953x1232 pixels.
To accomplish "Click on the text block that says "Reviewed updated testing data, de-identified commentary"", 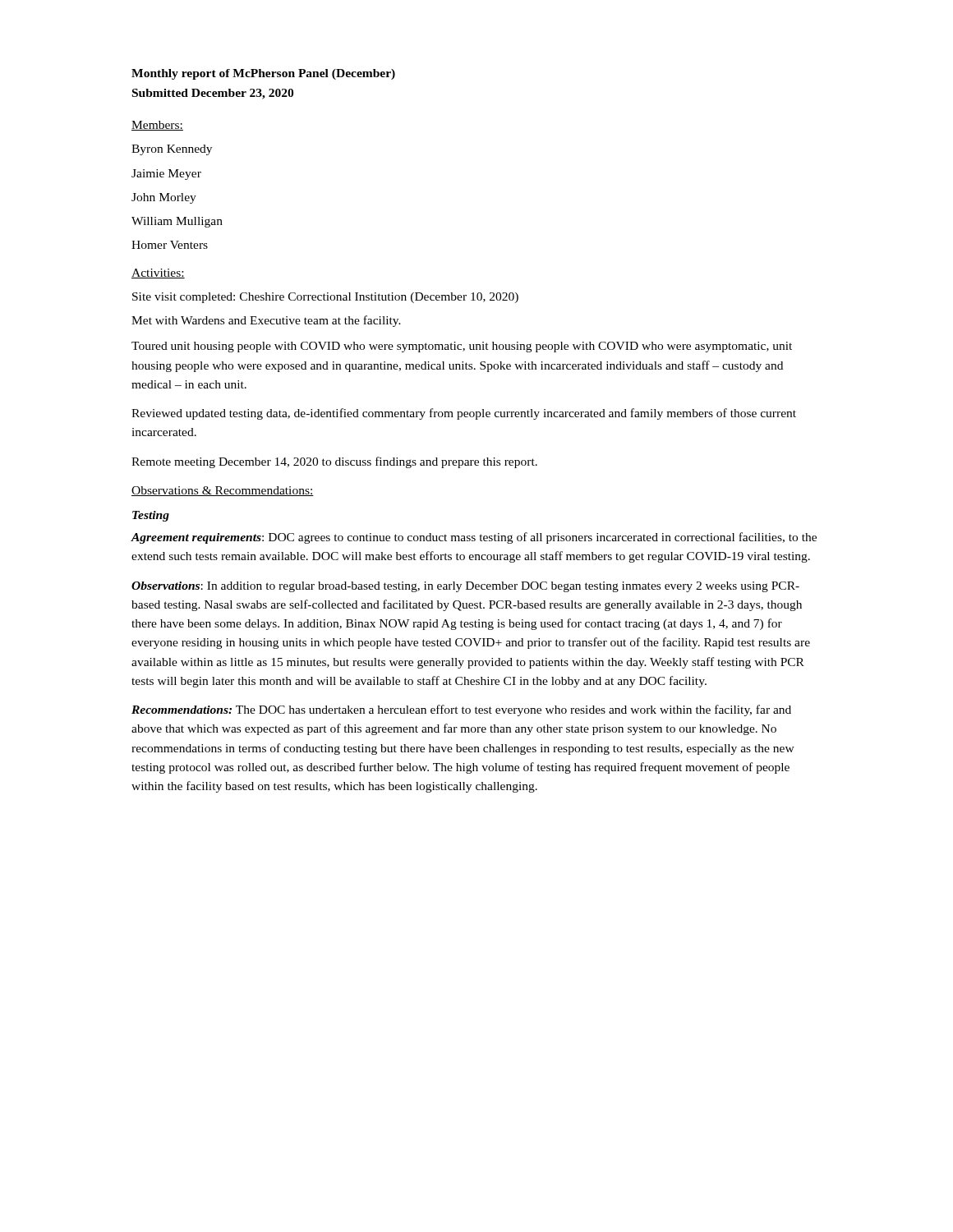I will tap(464, 422).
